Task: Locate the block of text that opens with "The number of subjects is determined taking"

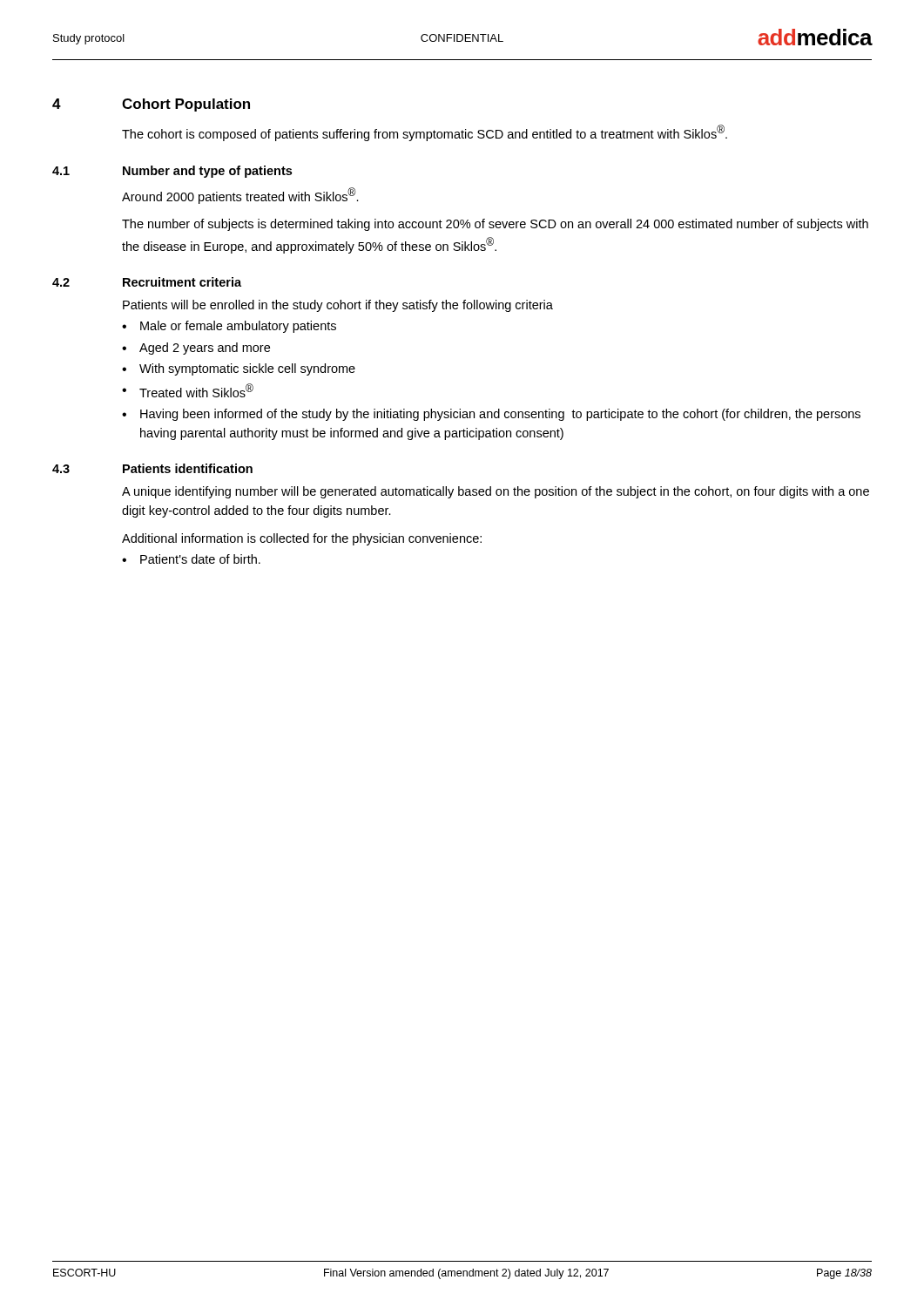Action: [x=495, y=235]
